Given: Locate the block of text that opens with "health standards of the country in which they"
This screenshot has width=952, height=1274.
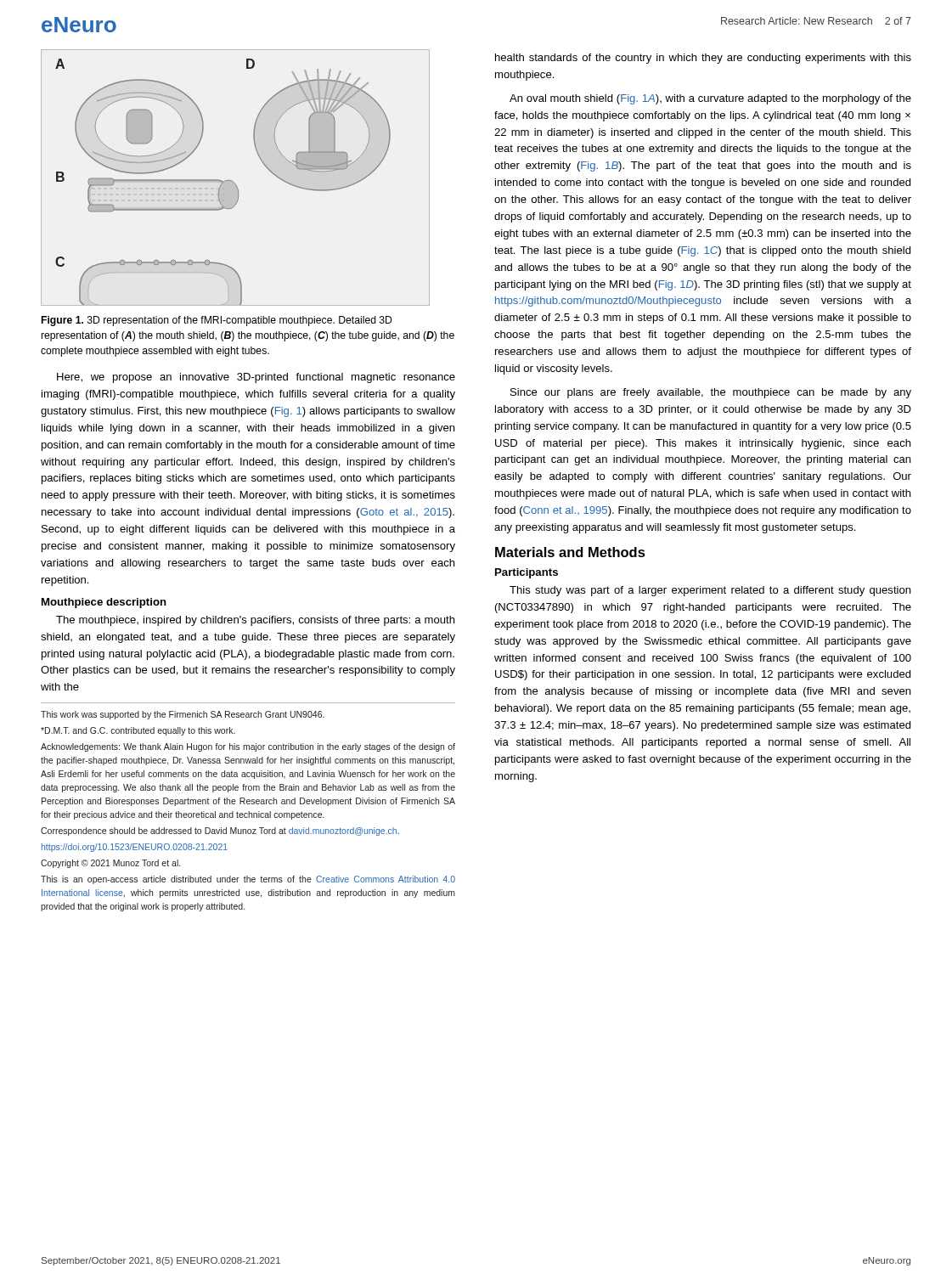Looking at the screenshot, I should coord(703,293).
